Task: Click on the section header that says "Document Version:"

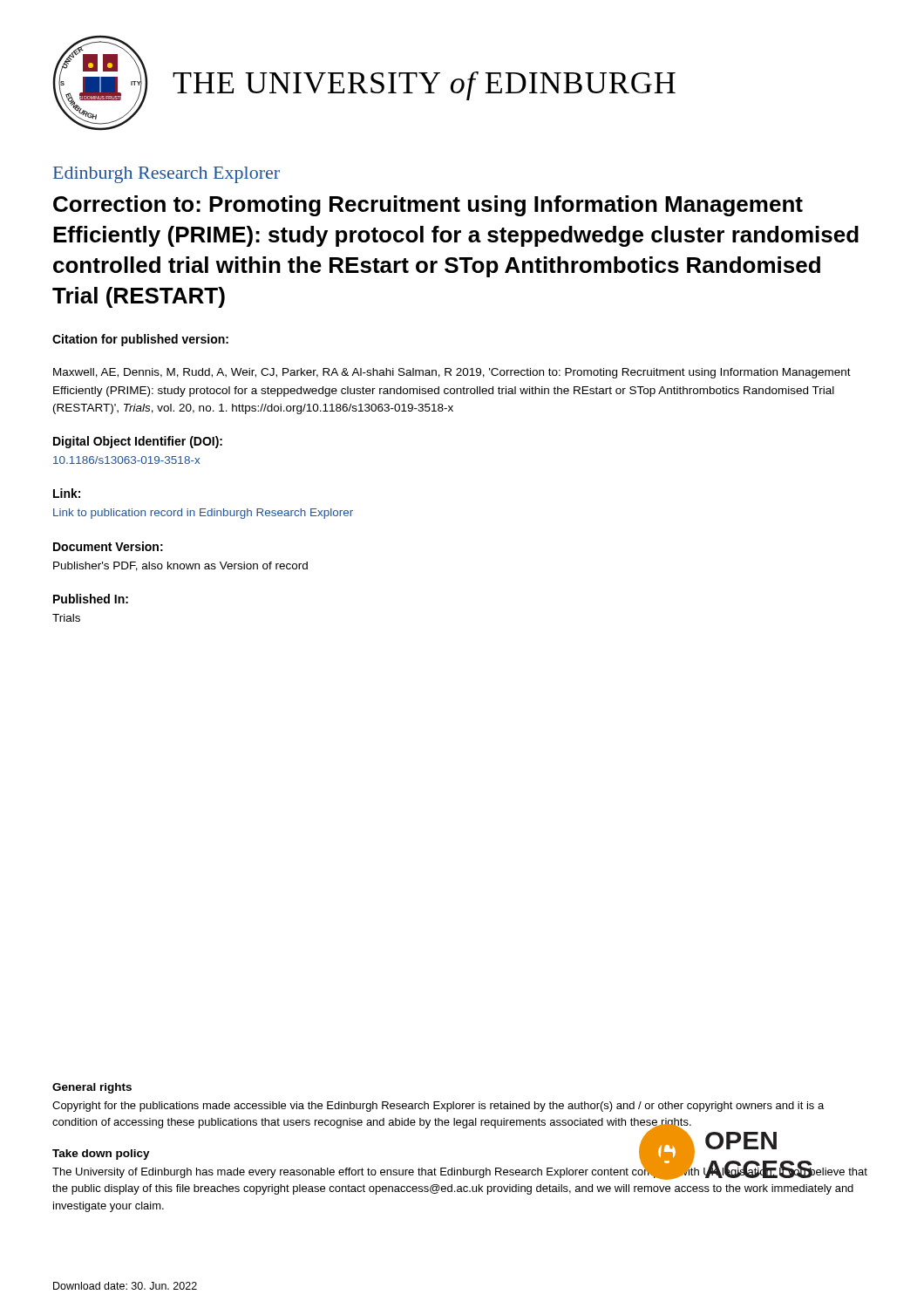Action: (108, 546)
